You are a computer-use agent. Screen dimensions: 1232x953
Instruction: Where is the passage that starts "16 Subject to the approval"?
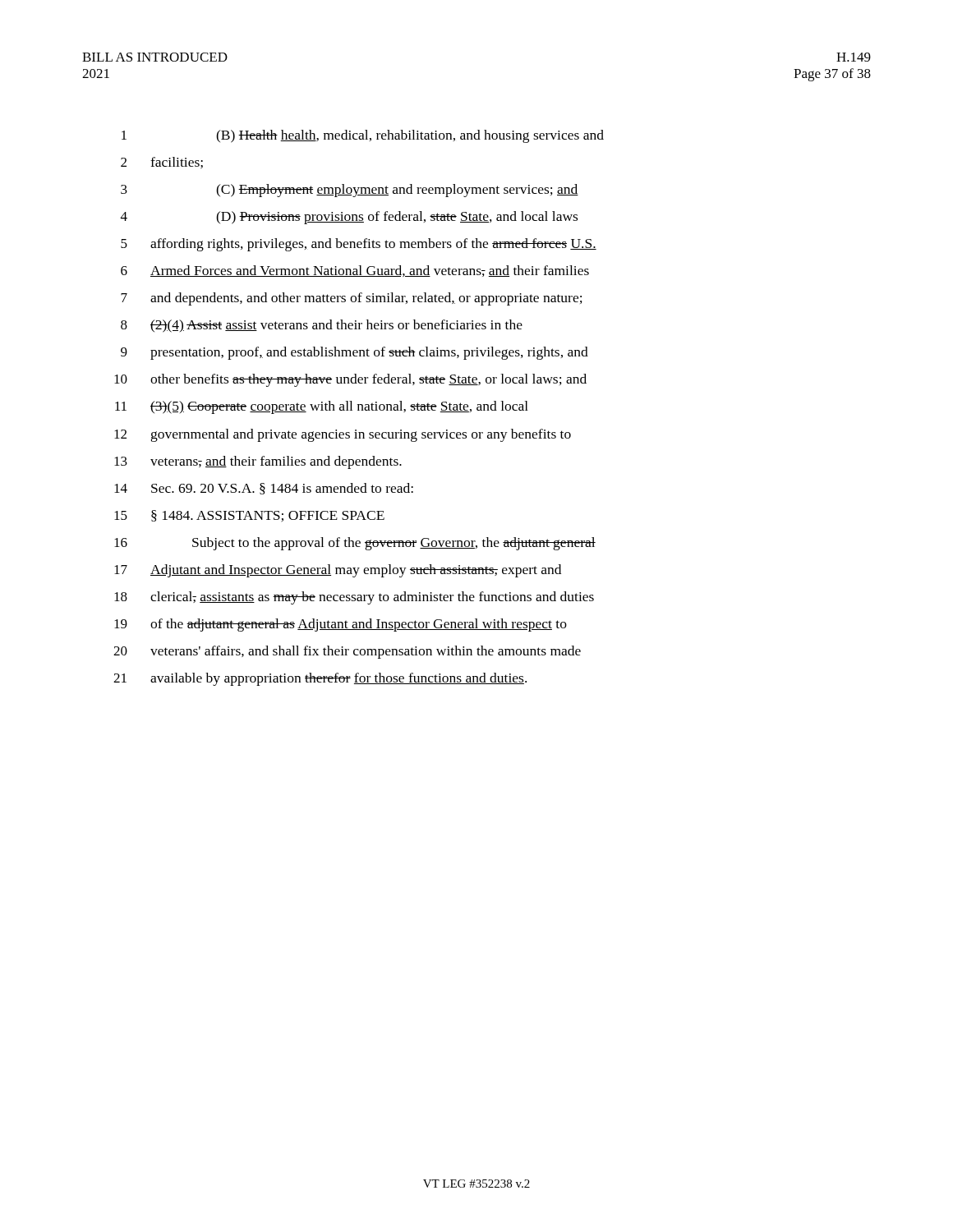tap(476, 542)
